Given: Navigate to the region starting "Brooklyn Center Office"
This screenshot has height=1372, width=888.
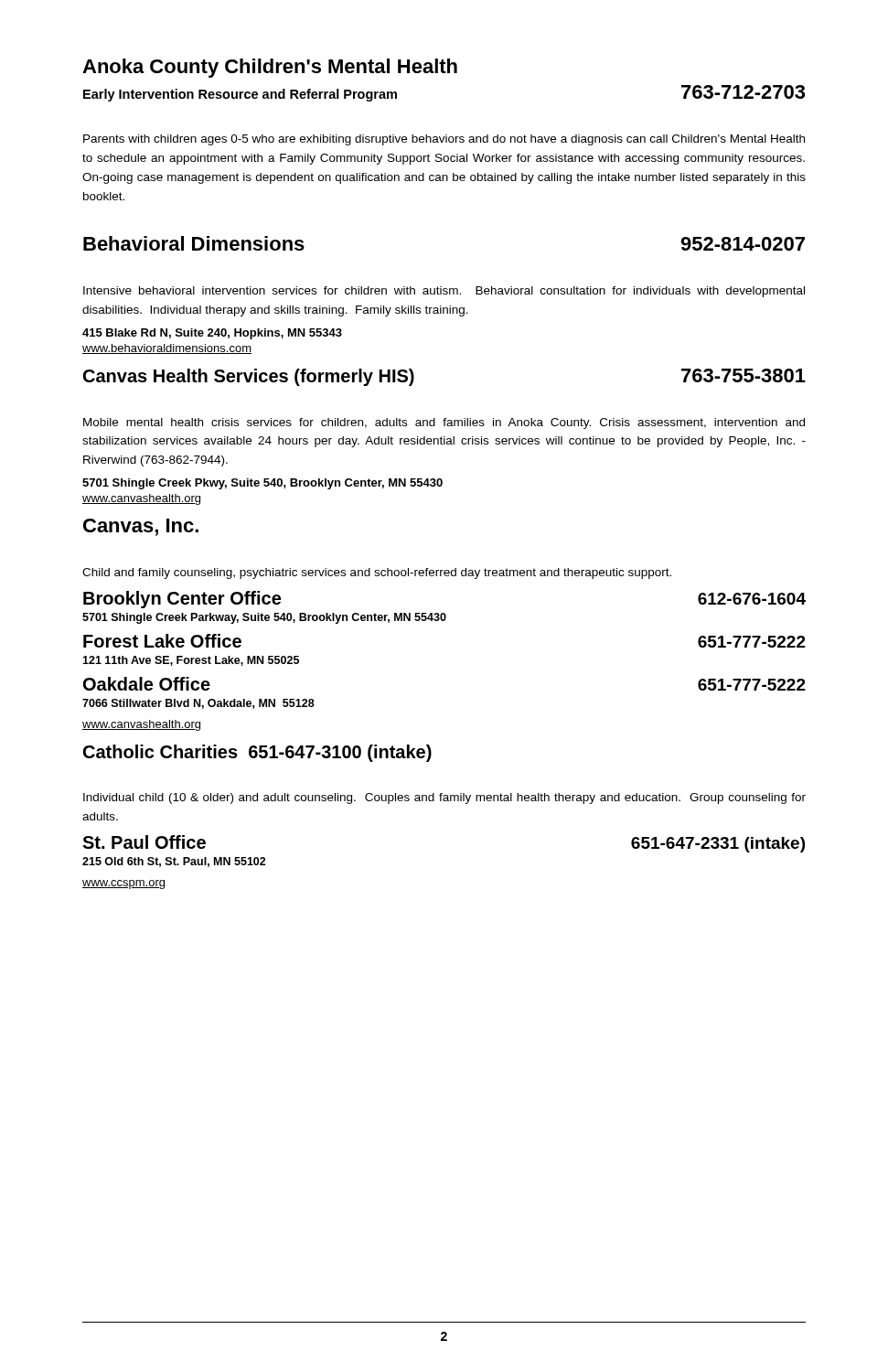Looking at the screenshot, I should [x=444, y=606].
